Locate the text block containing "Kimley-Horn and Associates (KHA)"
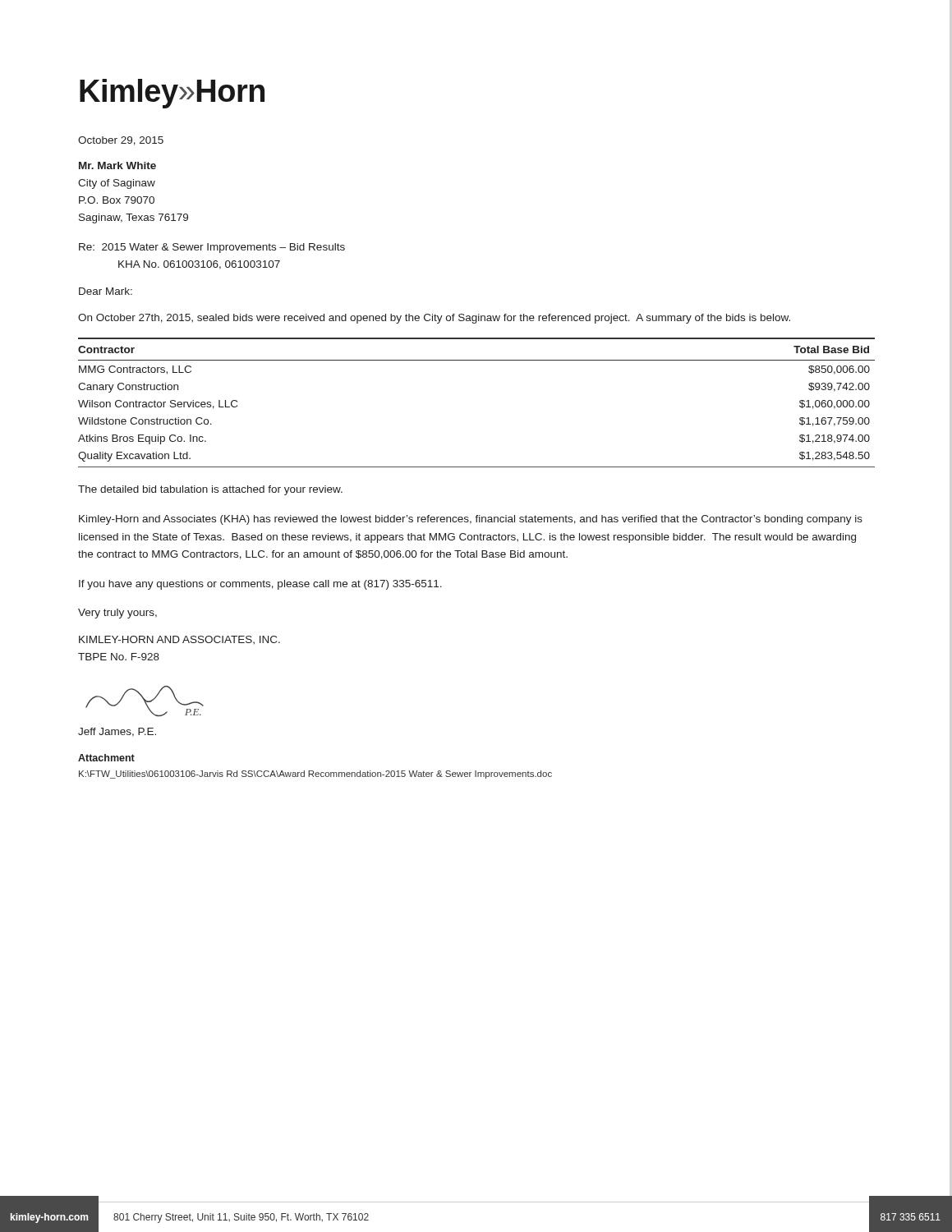The height and width of the screenshot is (1232, 952). pyautogui.click(x=470, y=536)
